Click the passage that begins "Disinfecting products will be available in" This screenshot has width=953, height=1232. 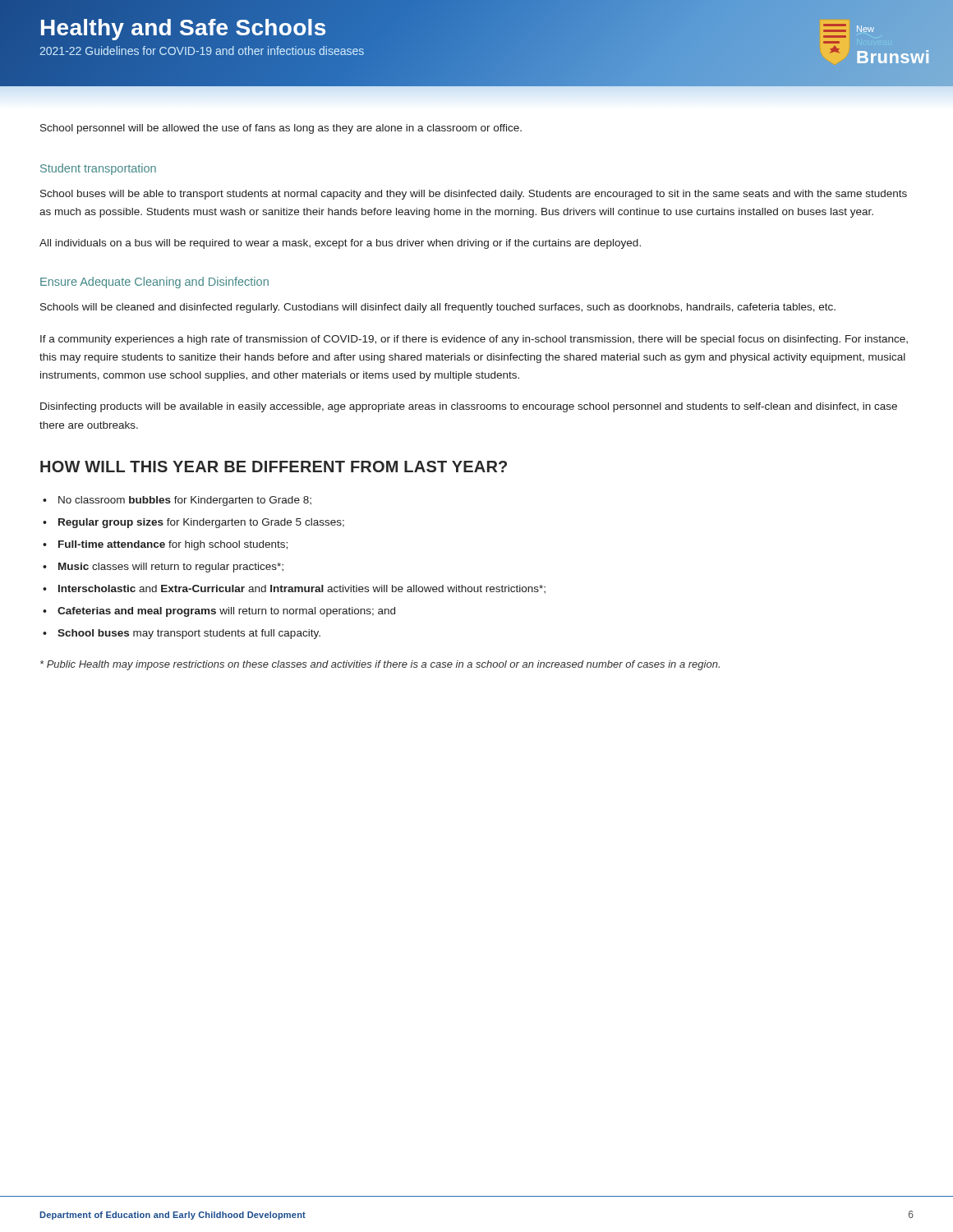(469, 416)
